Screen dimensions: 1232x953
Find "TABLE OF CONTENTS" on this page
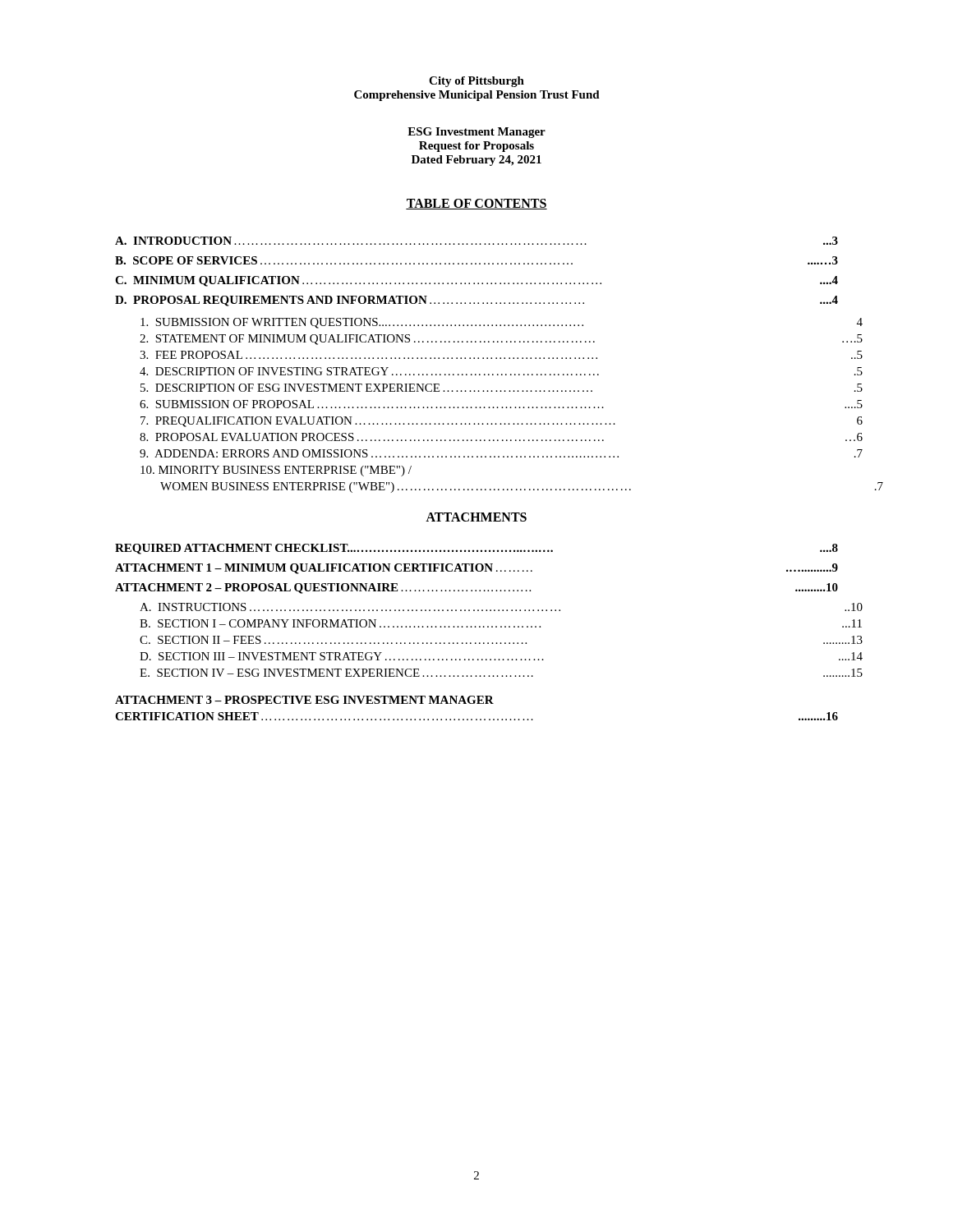(x=476, y=203)
